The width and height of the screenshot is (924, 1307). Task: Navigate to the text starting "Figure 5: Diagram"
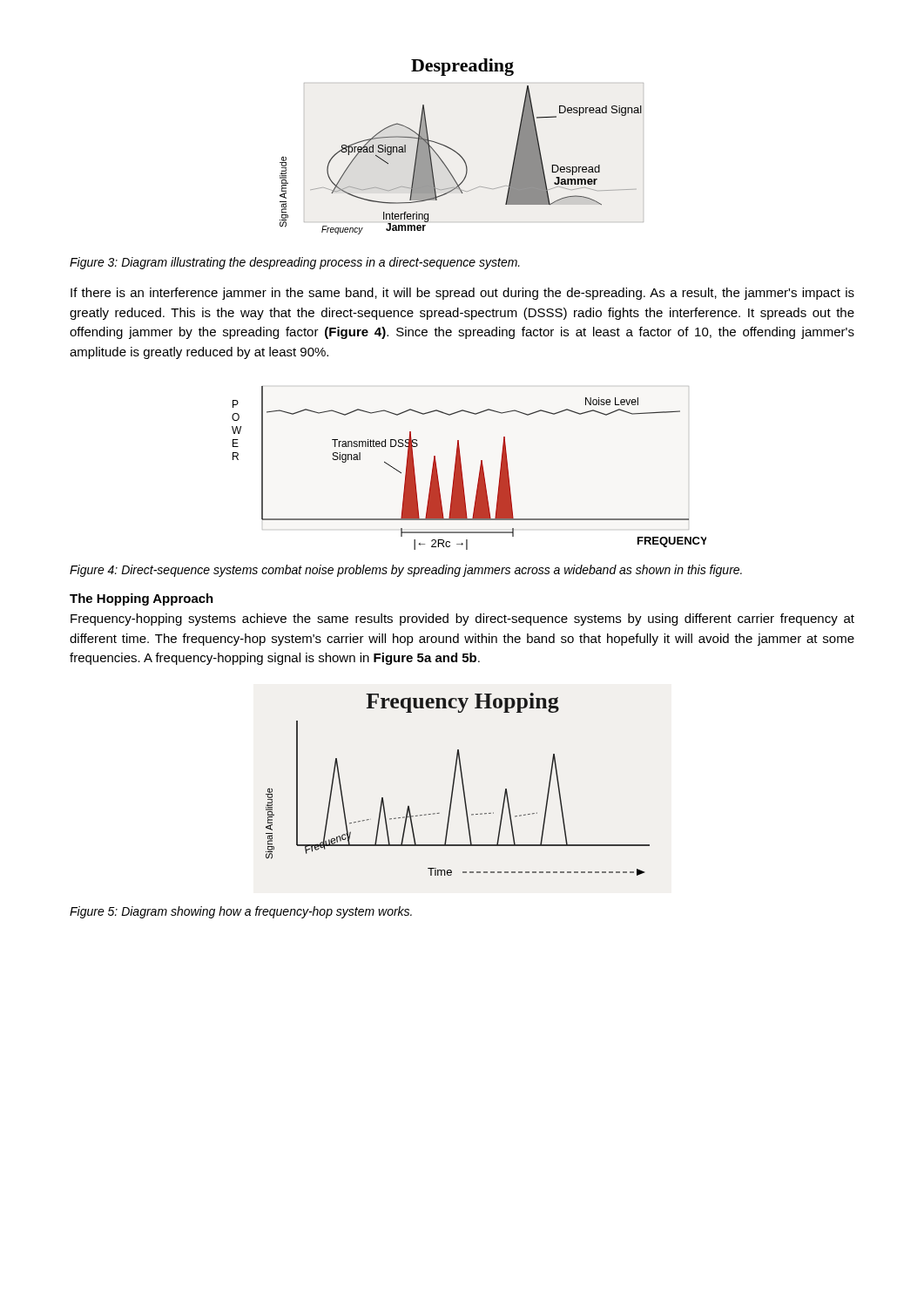tap(241, 911)
